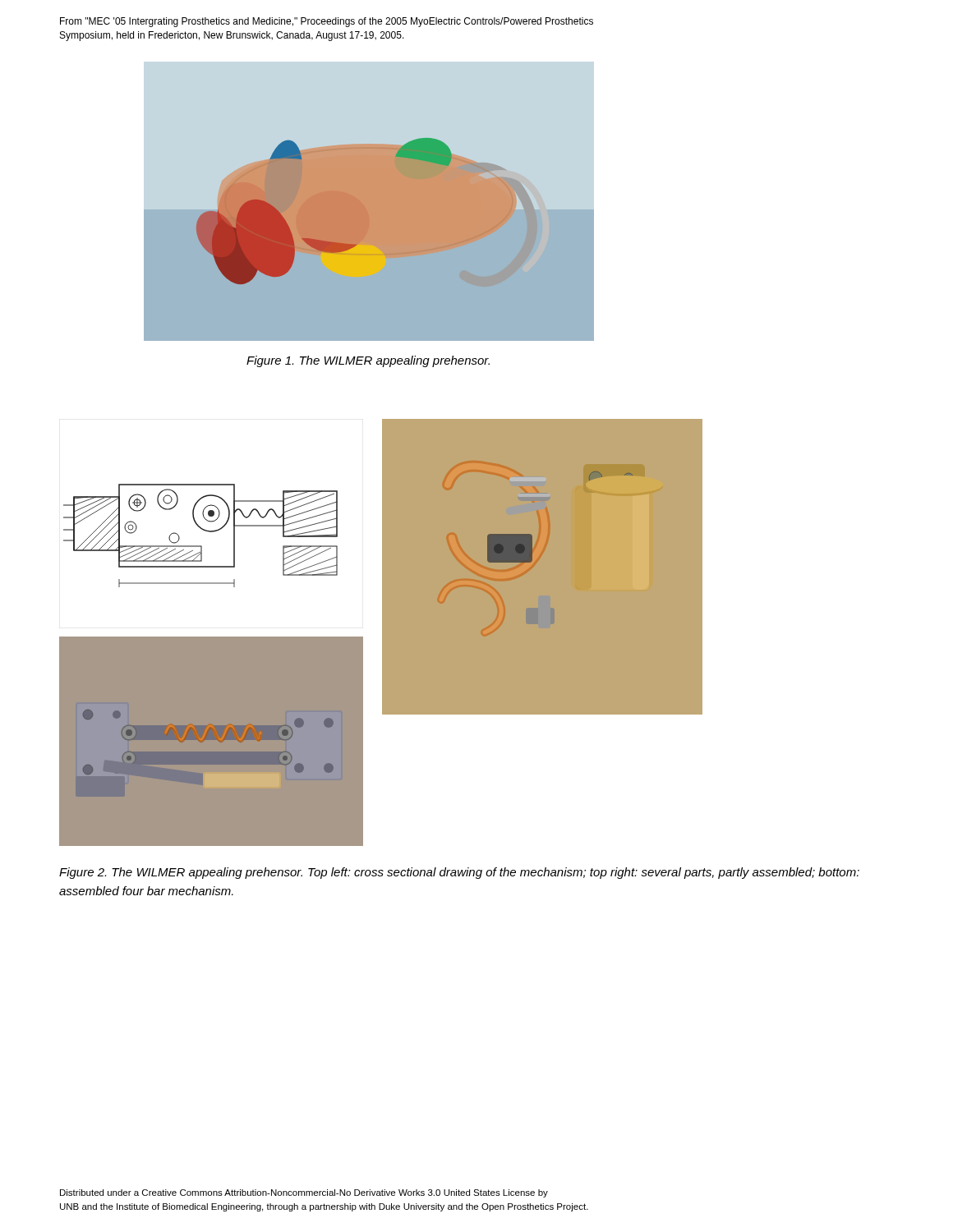Select the engineering diagram
The width and height of the screenshot is (953, 1232).
coord(211,524)
